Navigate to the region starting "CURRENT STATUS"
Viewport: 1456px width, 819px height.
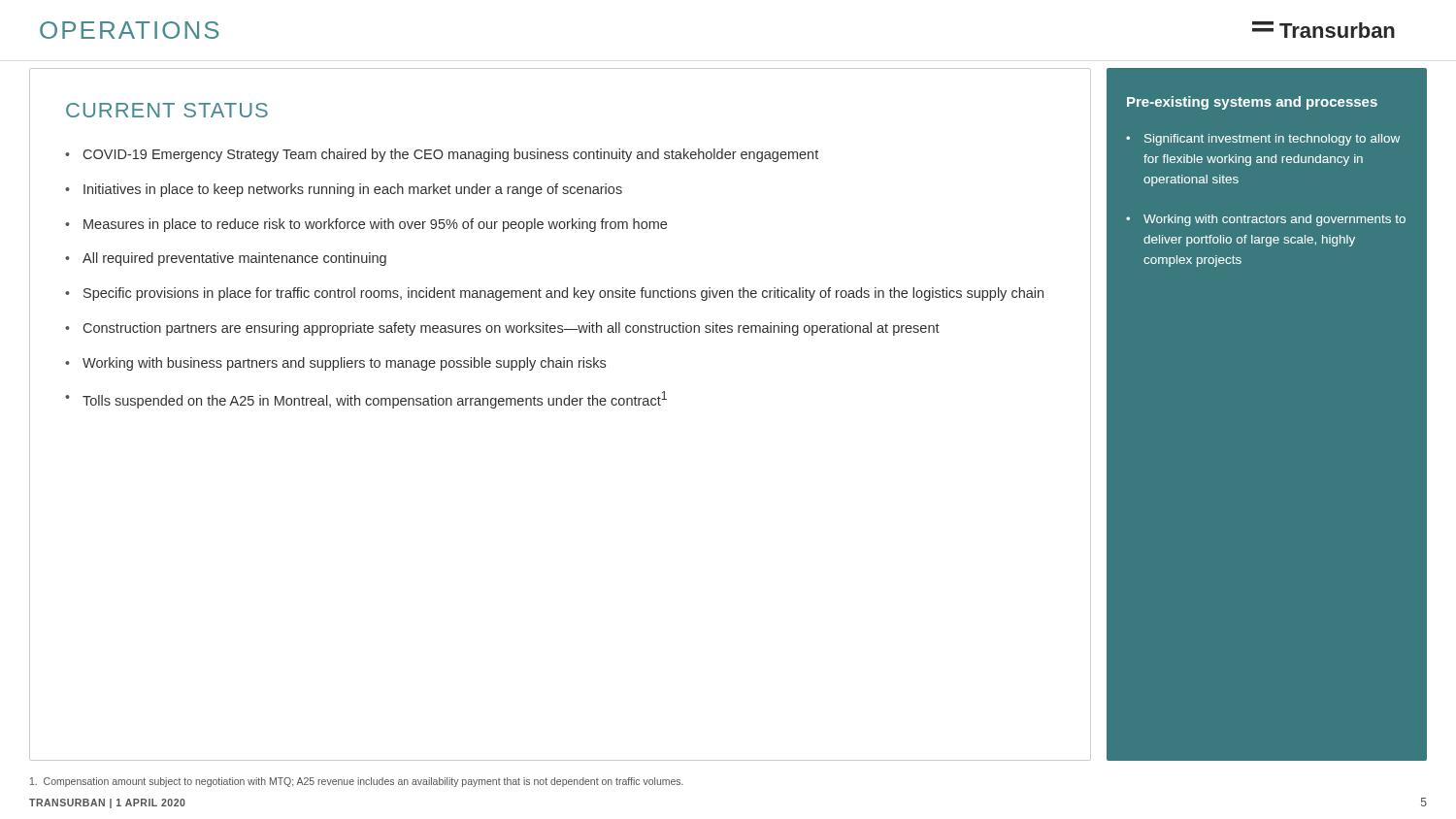coord(167,110)
